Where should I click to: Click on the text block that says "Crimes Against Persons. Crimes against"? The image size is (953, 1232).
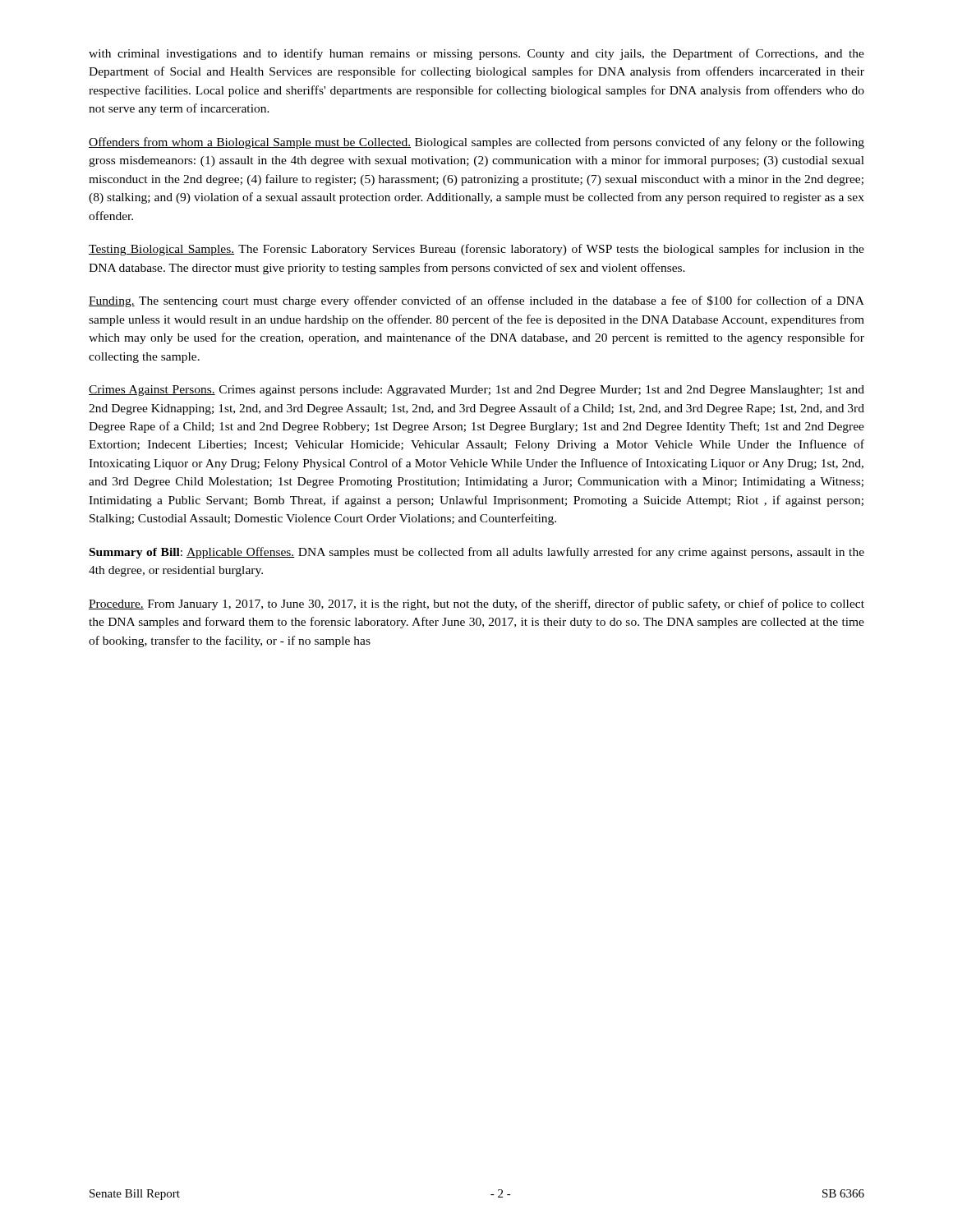point(476,453)
